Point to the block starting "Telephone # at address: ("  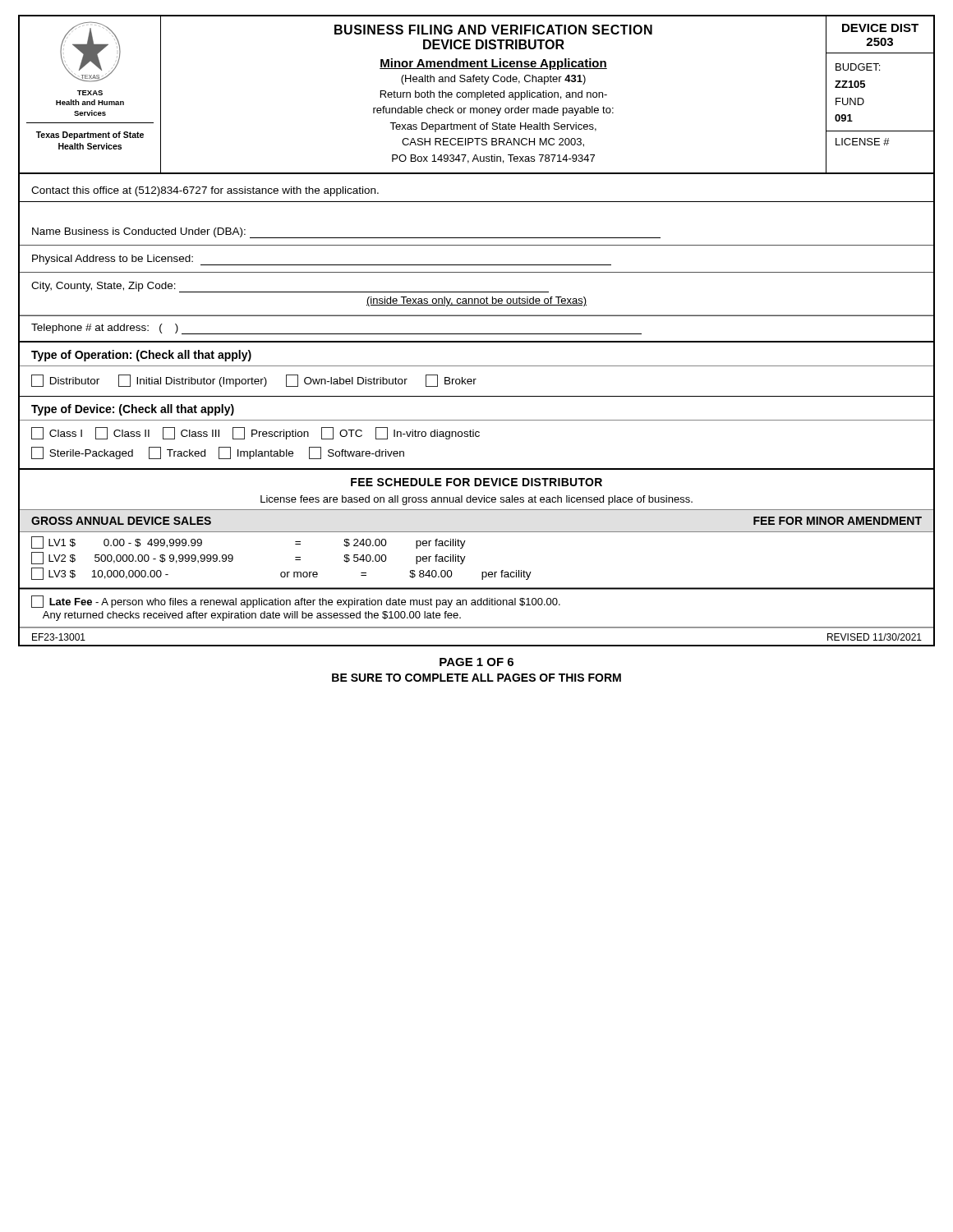[x=337, y=328]
